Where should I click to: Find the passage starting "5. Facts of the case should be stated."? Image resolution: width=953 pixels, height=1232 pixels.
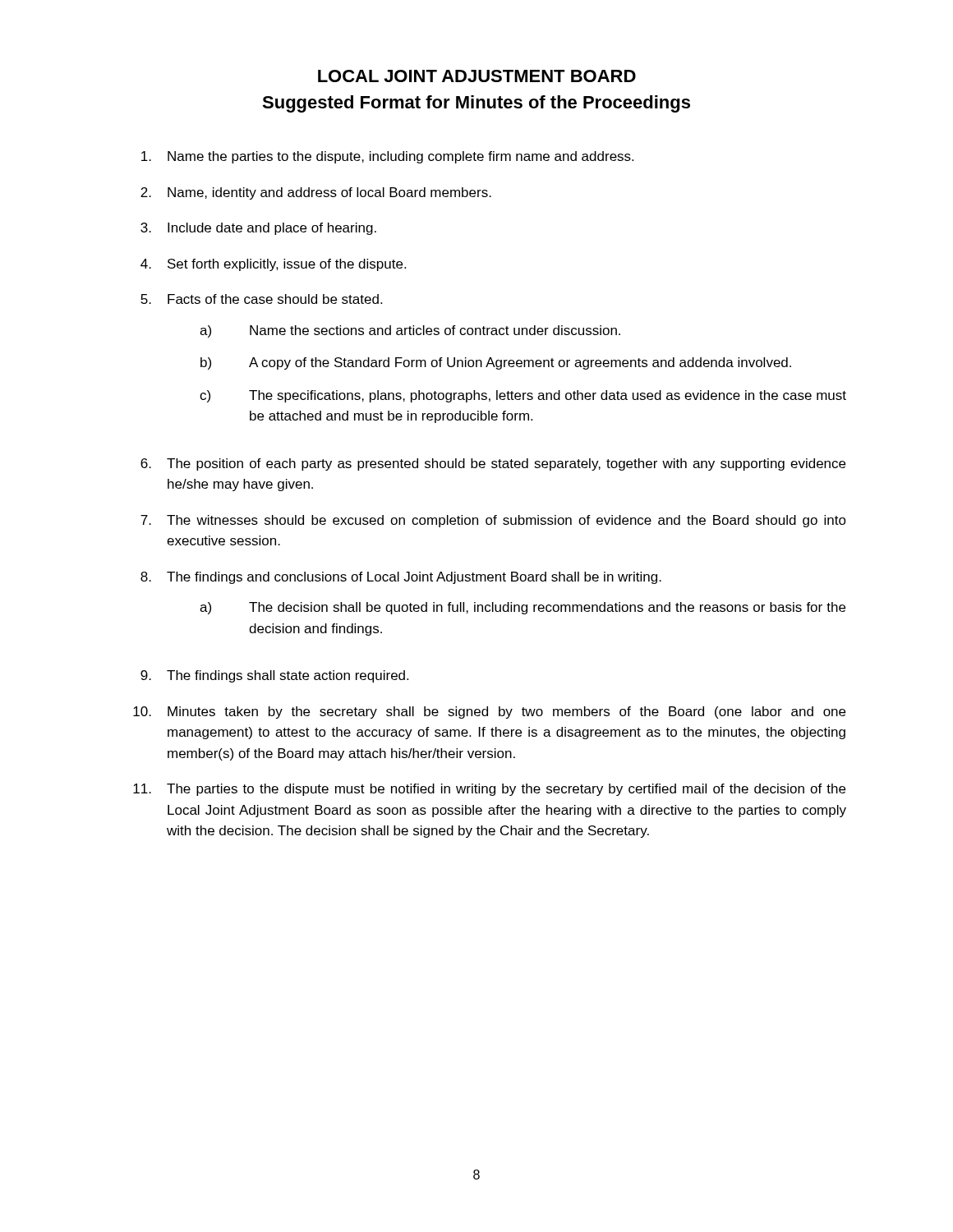click(476, 364)
